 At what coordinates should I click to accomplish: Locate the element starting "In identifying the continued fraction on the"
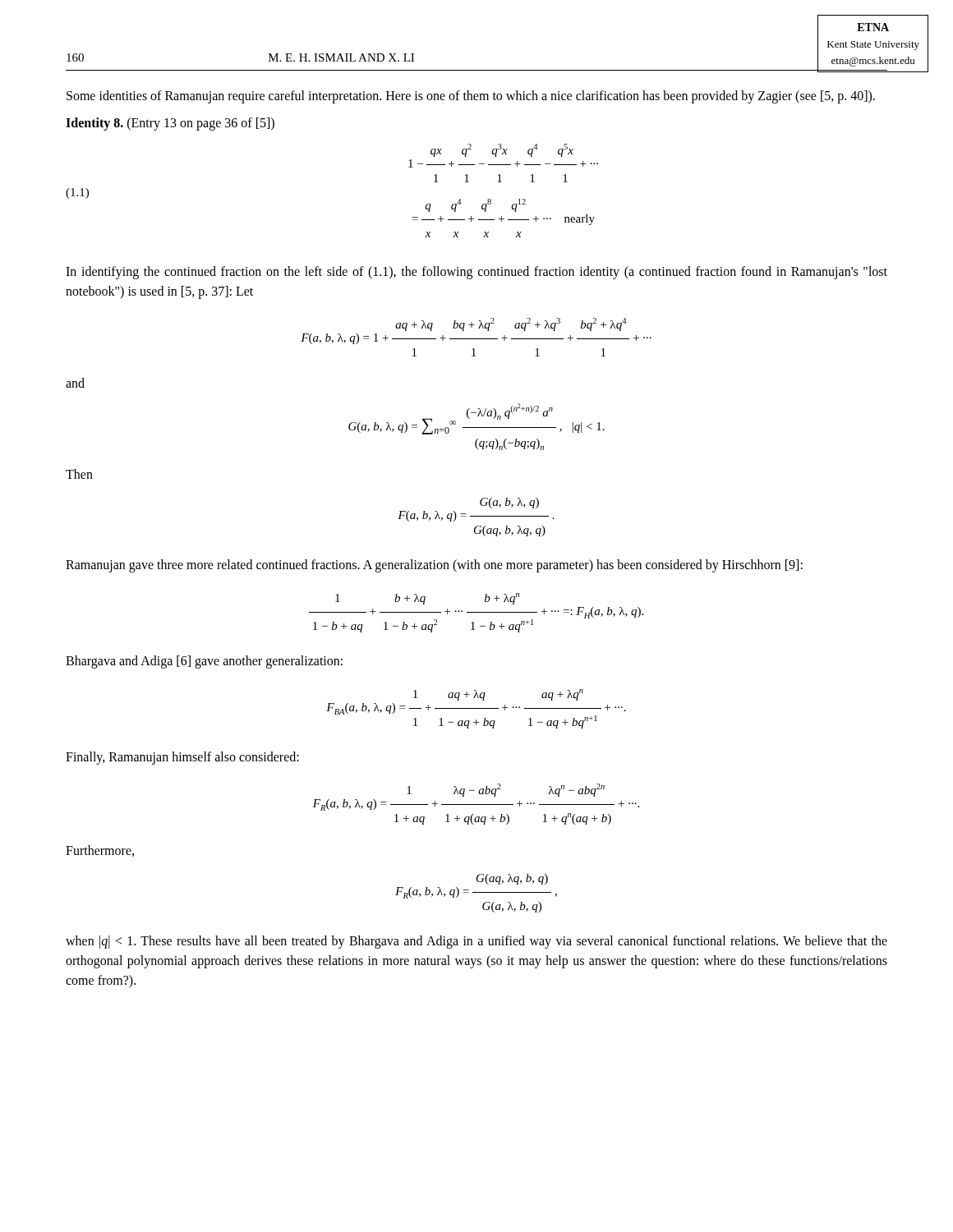pos(476,282)
